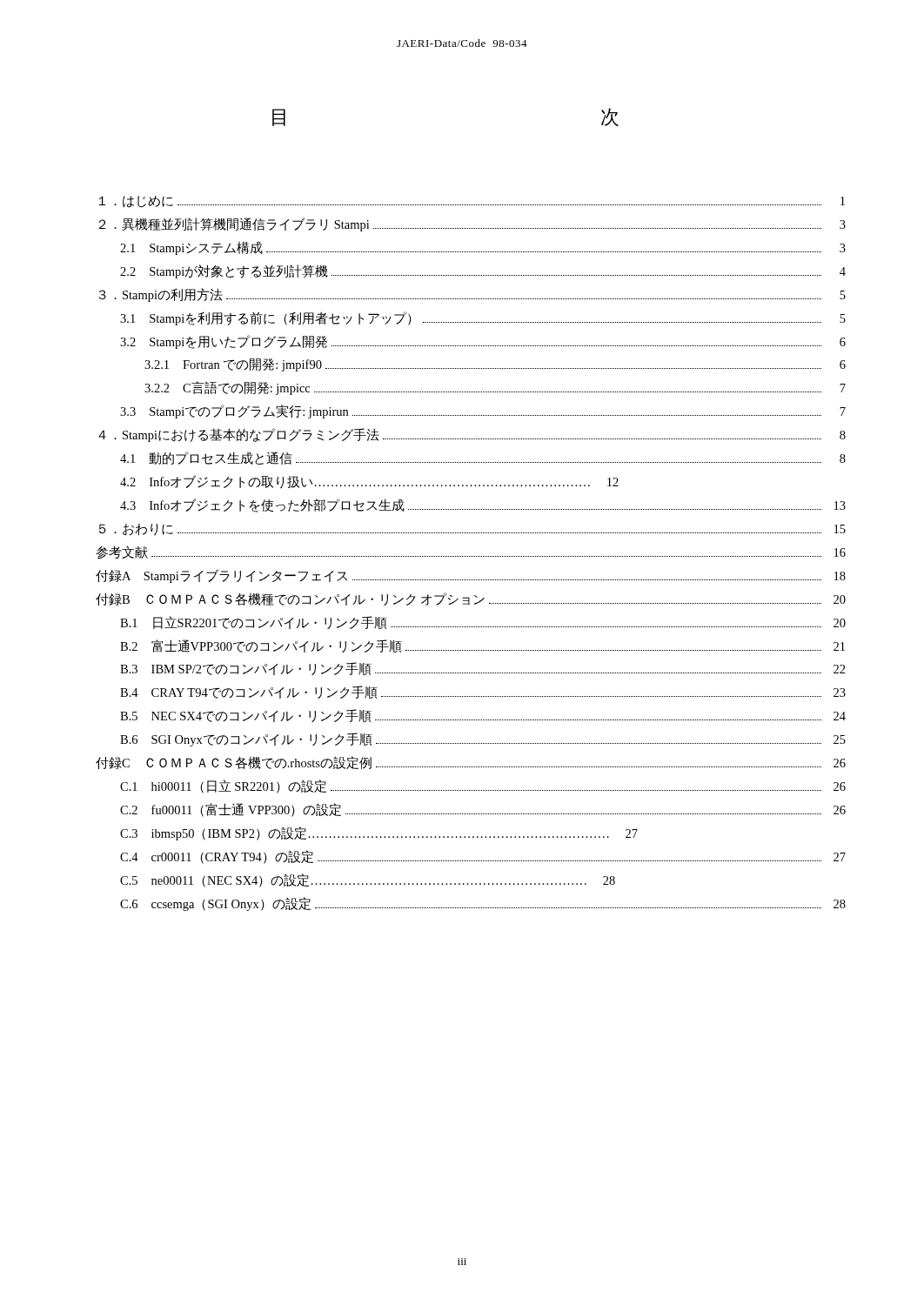Point to "B.1 日立SR2201でのコンパイル・リンク手順 20"
The image size is (924, 1305).
pos(483,623)
